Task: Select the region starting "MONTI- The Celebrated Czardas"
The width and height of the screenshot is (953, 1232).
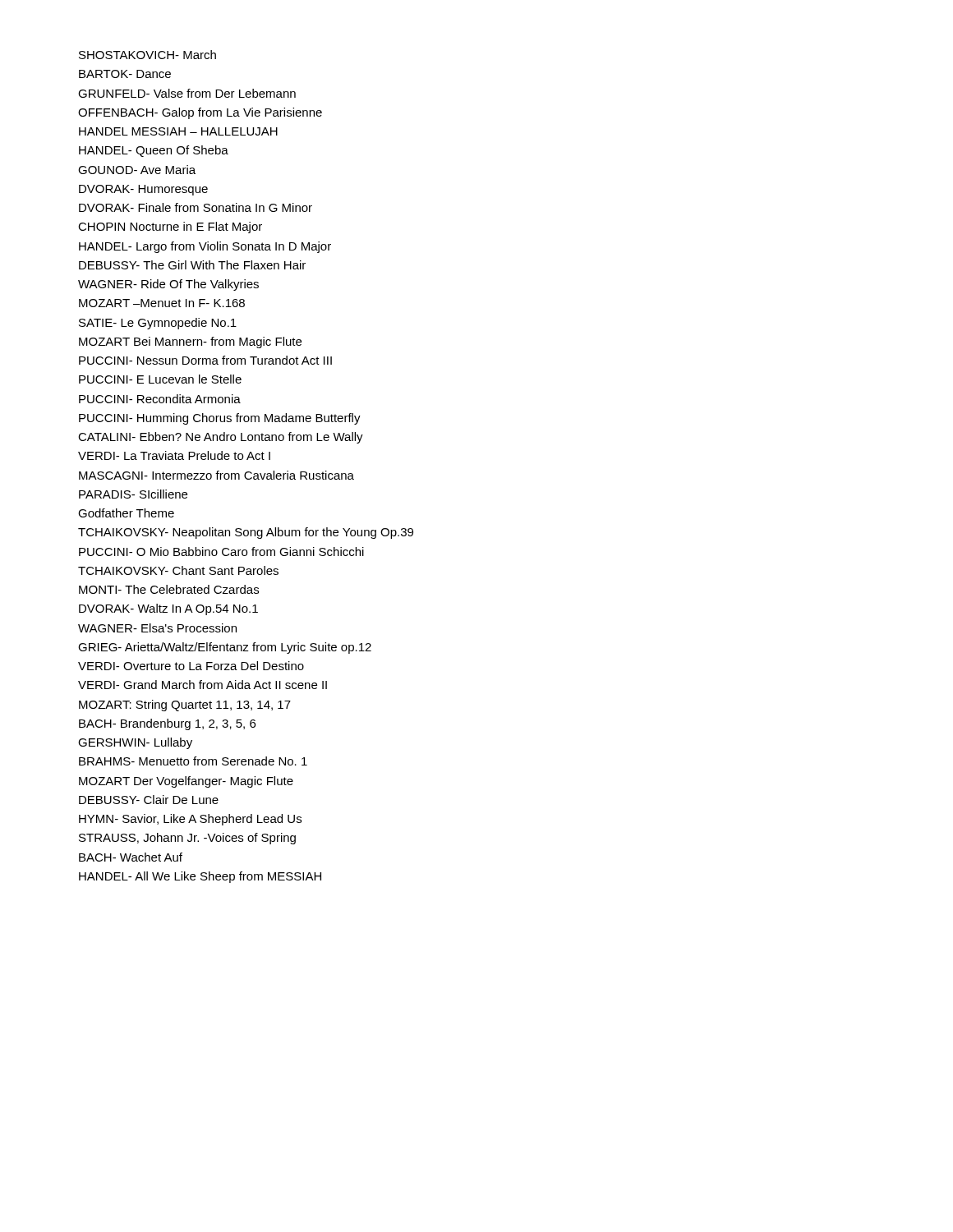Action: (169, 589)
